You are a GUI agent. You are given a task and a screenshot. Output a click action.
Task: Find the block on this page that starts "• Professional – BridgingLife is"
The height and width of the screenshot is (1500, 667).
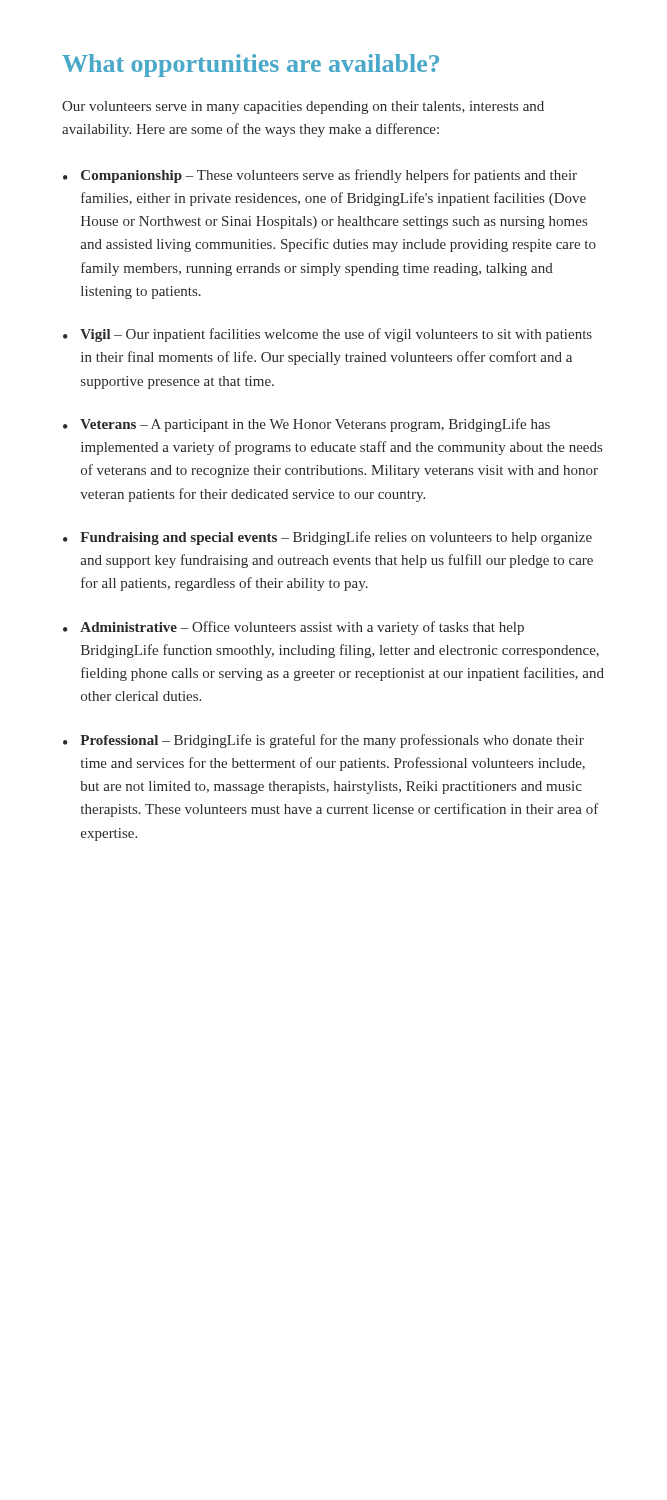pos(334,787)
